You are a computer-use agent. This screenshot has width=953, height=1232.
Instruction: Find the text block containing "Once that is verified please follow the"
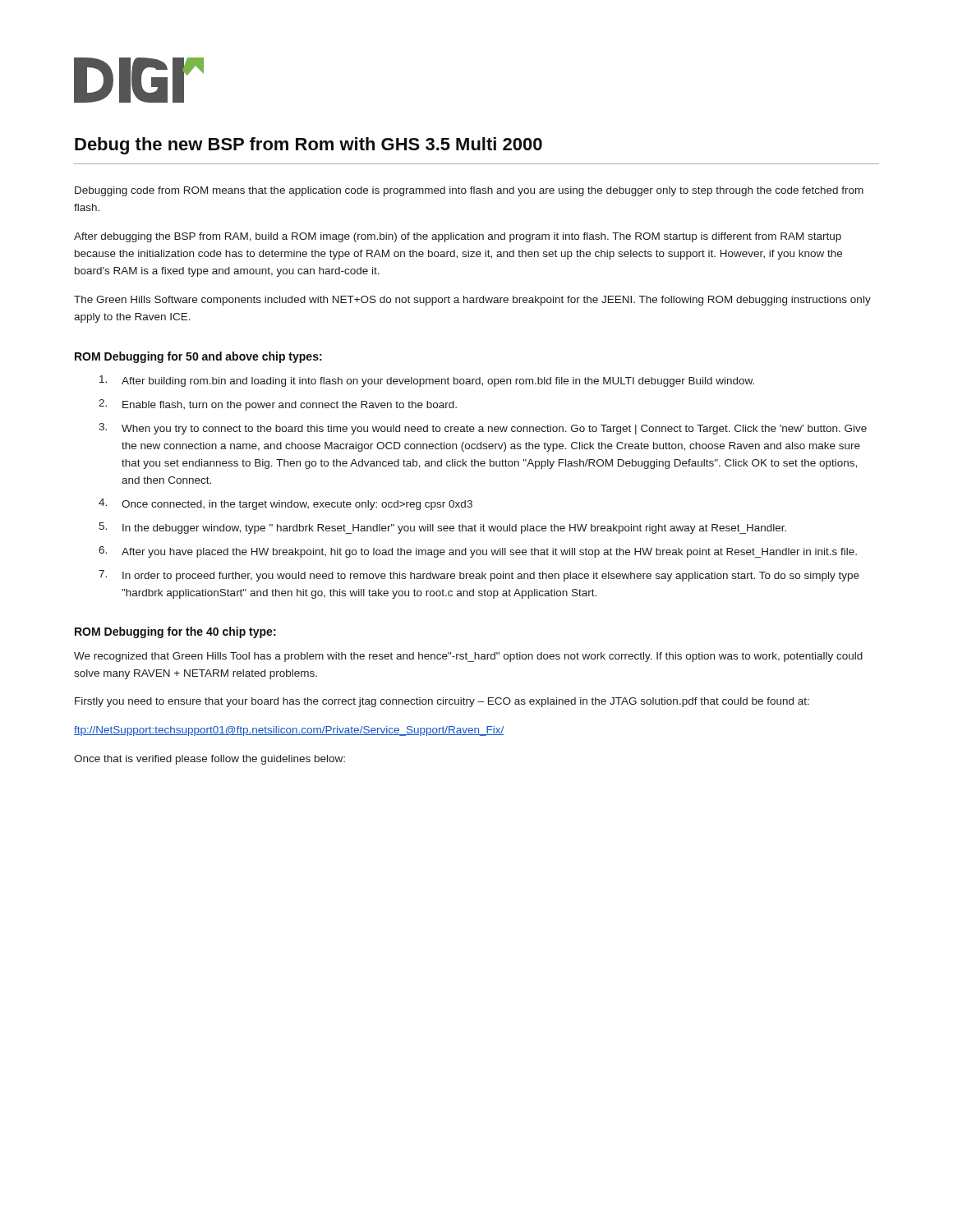point(210,759)
